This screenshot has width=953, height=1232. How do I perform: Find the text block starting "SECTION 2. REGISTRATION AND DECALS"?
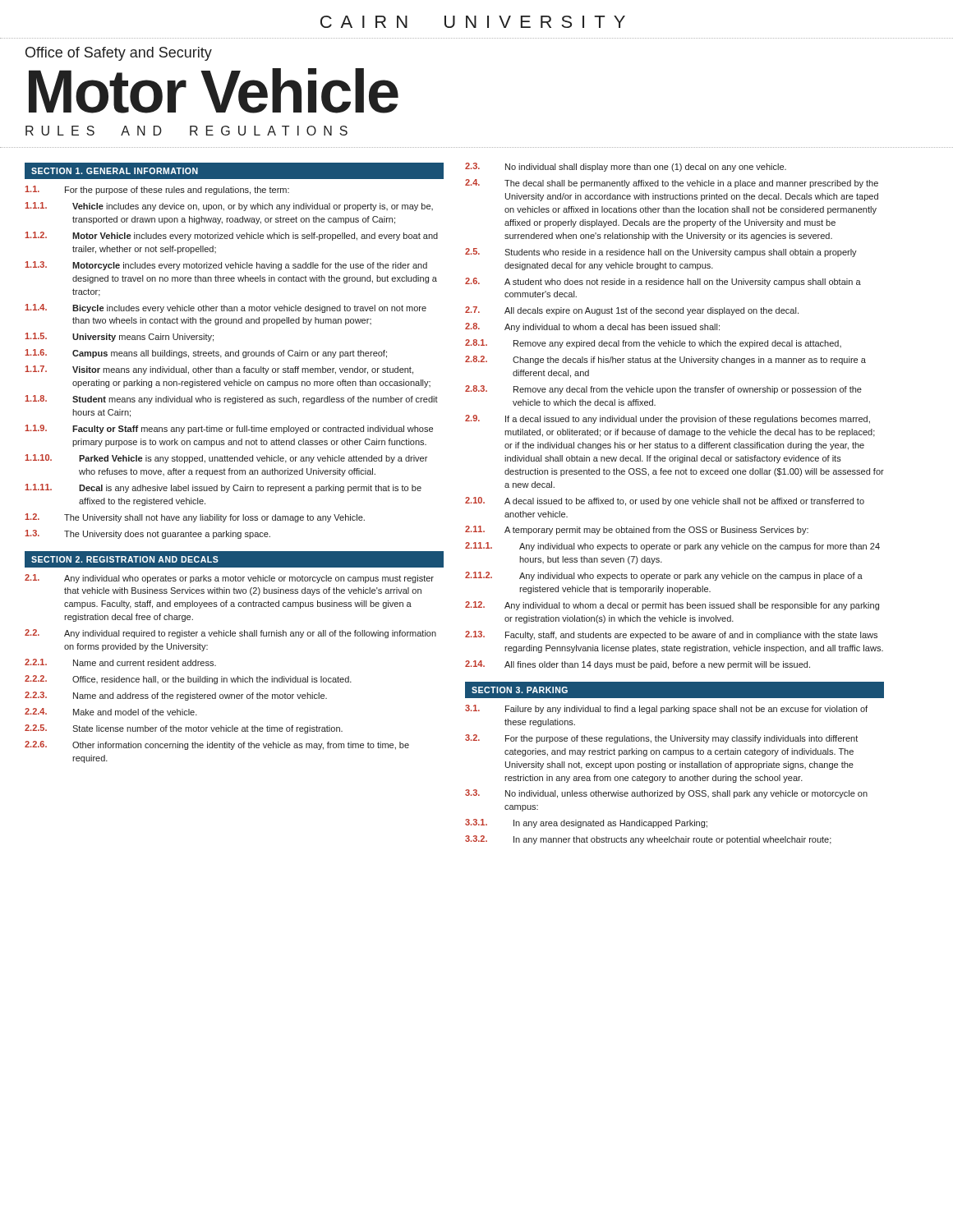234,559
